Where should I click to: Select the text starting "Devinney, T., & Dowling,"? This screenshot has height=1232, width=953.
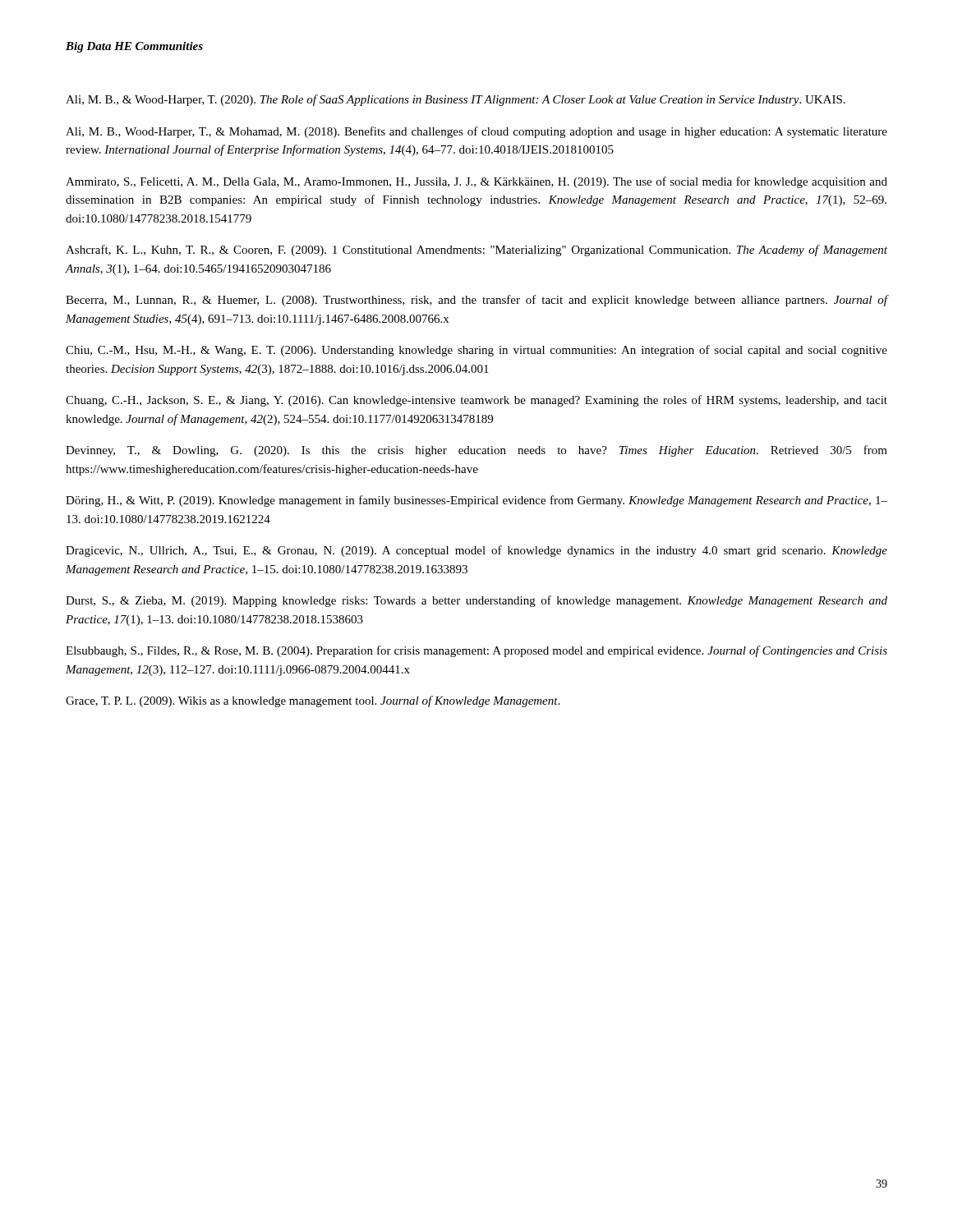point(476,459)
